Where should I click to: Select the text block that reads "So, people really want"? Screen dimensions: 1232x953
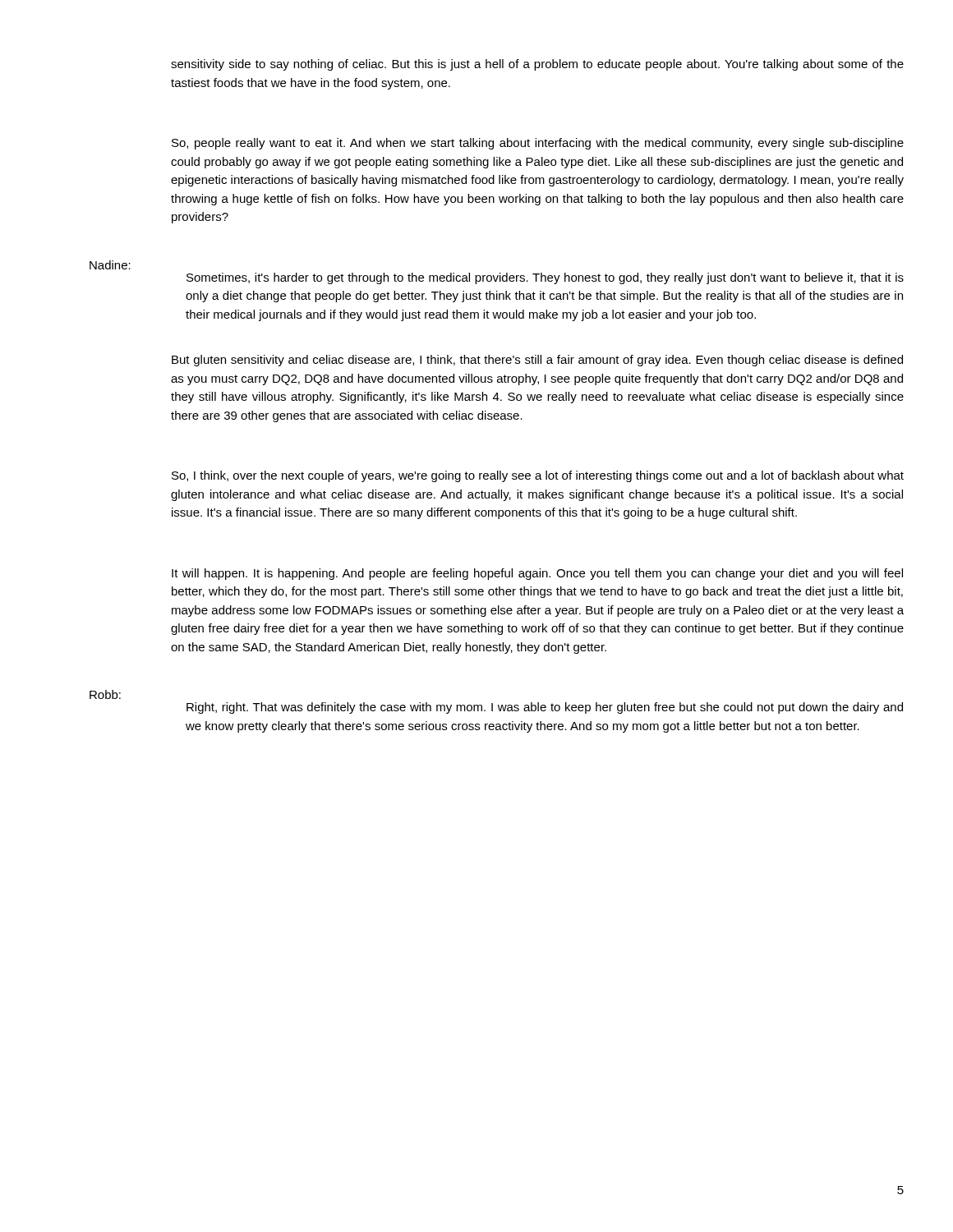496,181
